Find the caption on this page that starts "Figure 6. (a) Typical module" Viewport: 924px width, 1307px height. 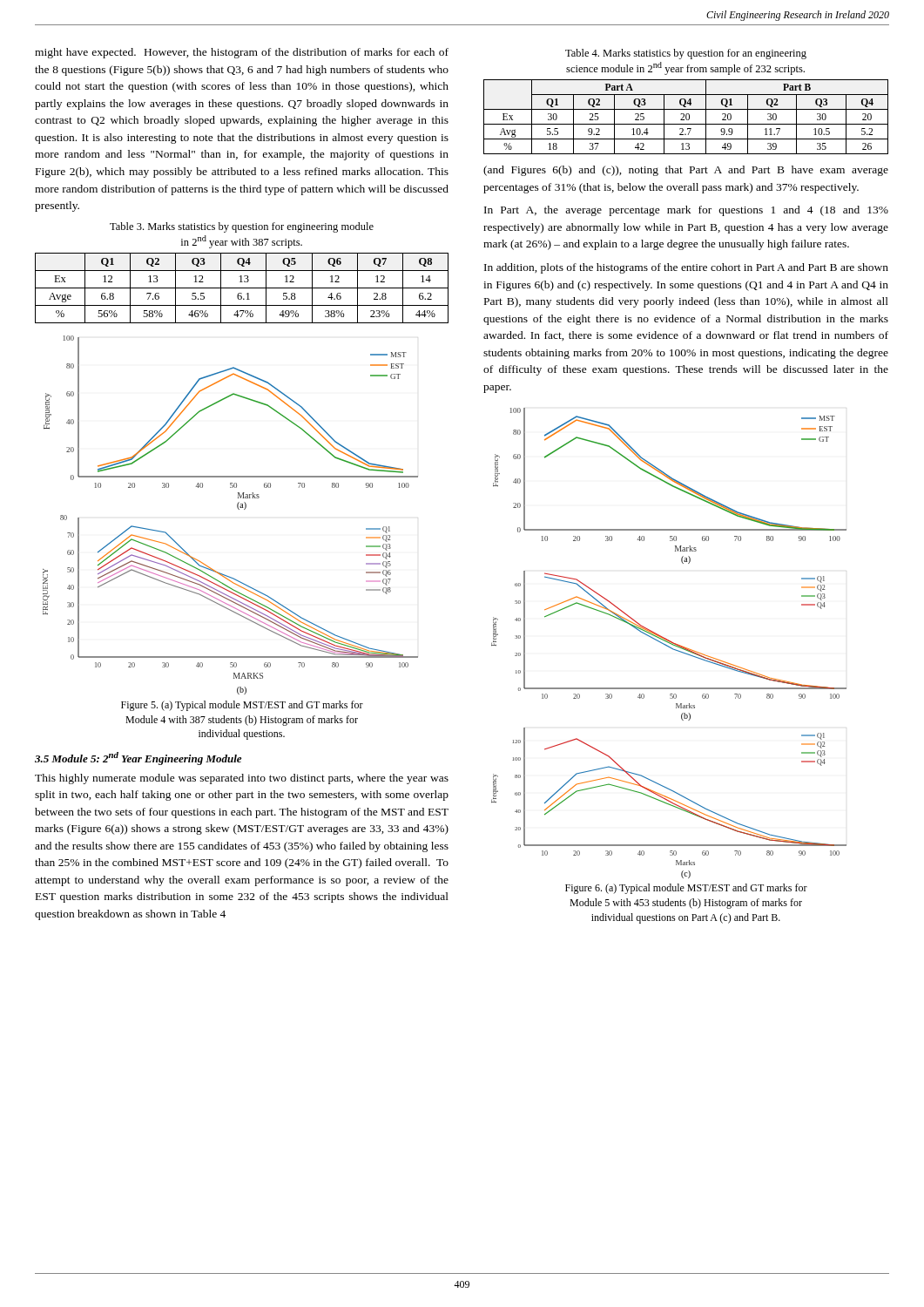(686, 903)
